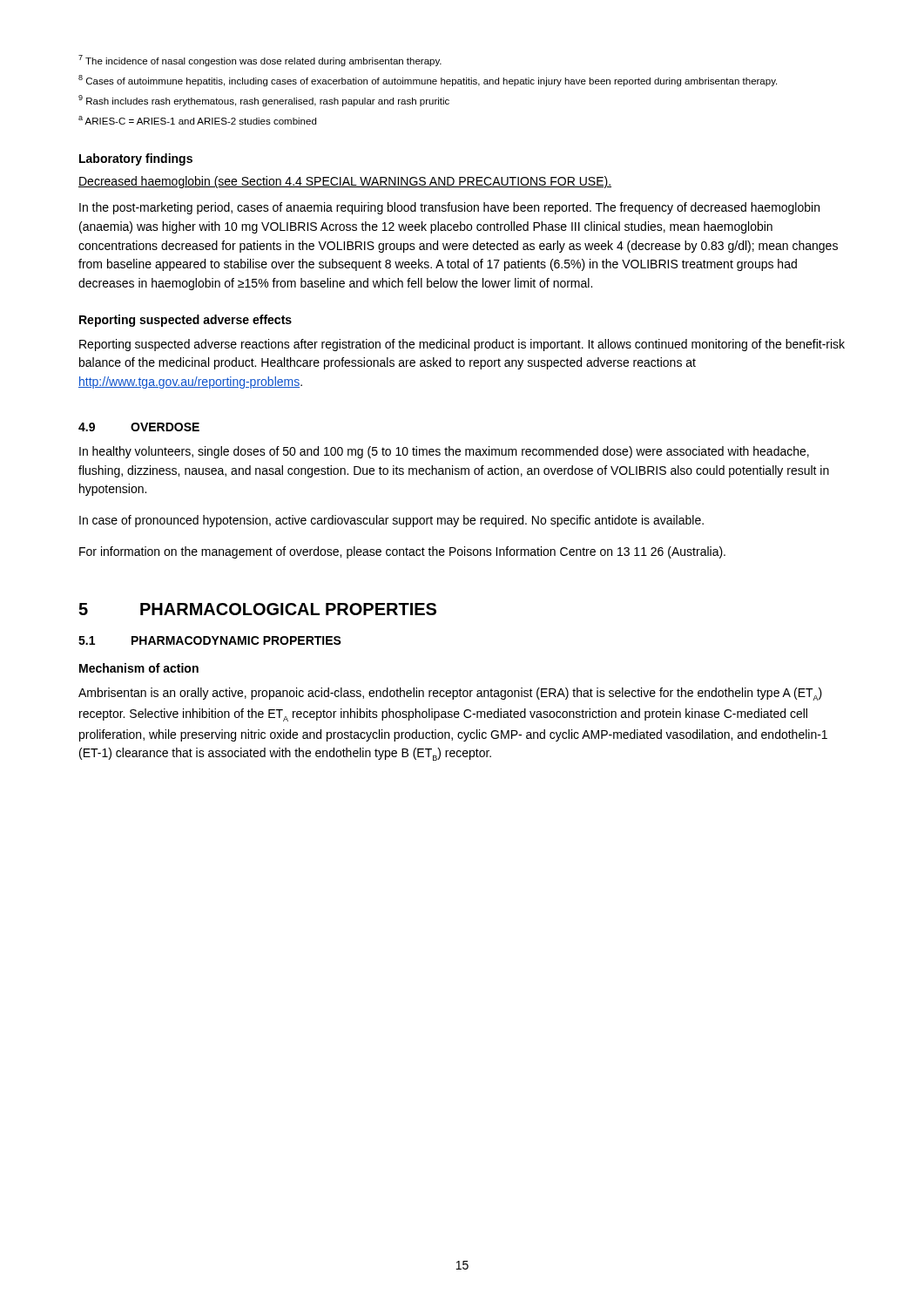Select the footnote with the text "9 Rash includes rash erythematous,"
Screen dimensions: 1307x924
pos(264,100)
